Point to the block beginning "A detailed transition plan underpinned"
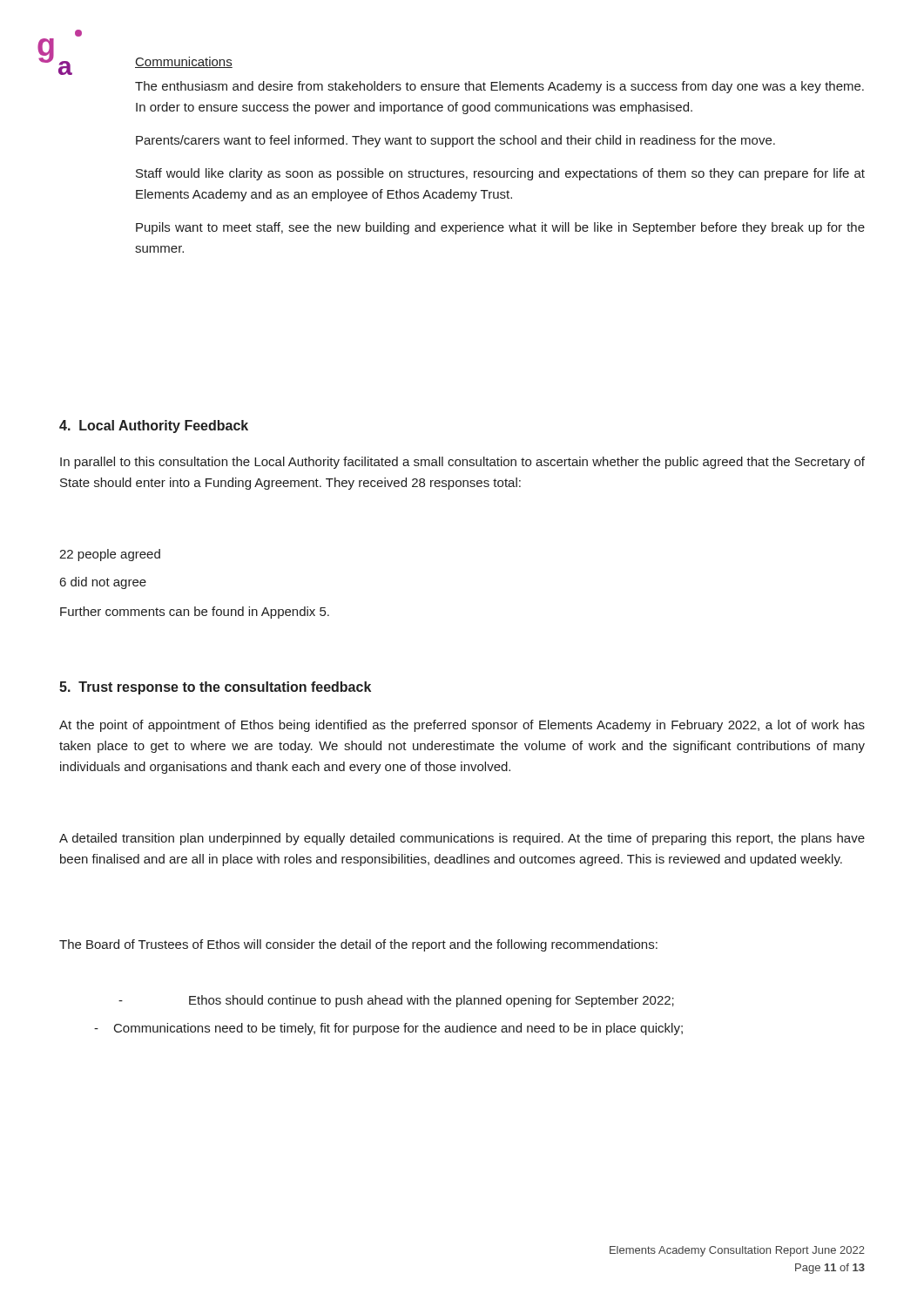The height and width of the screenshot is (1307, 924). pos(462,848)
